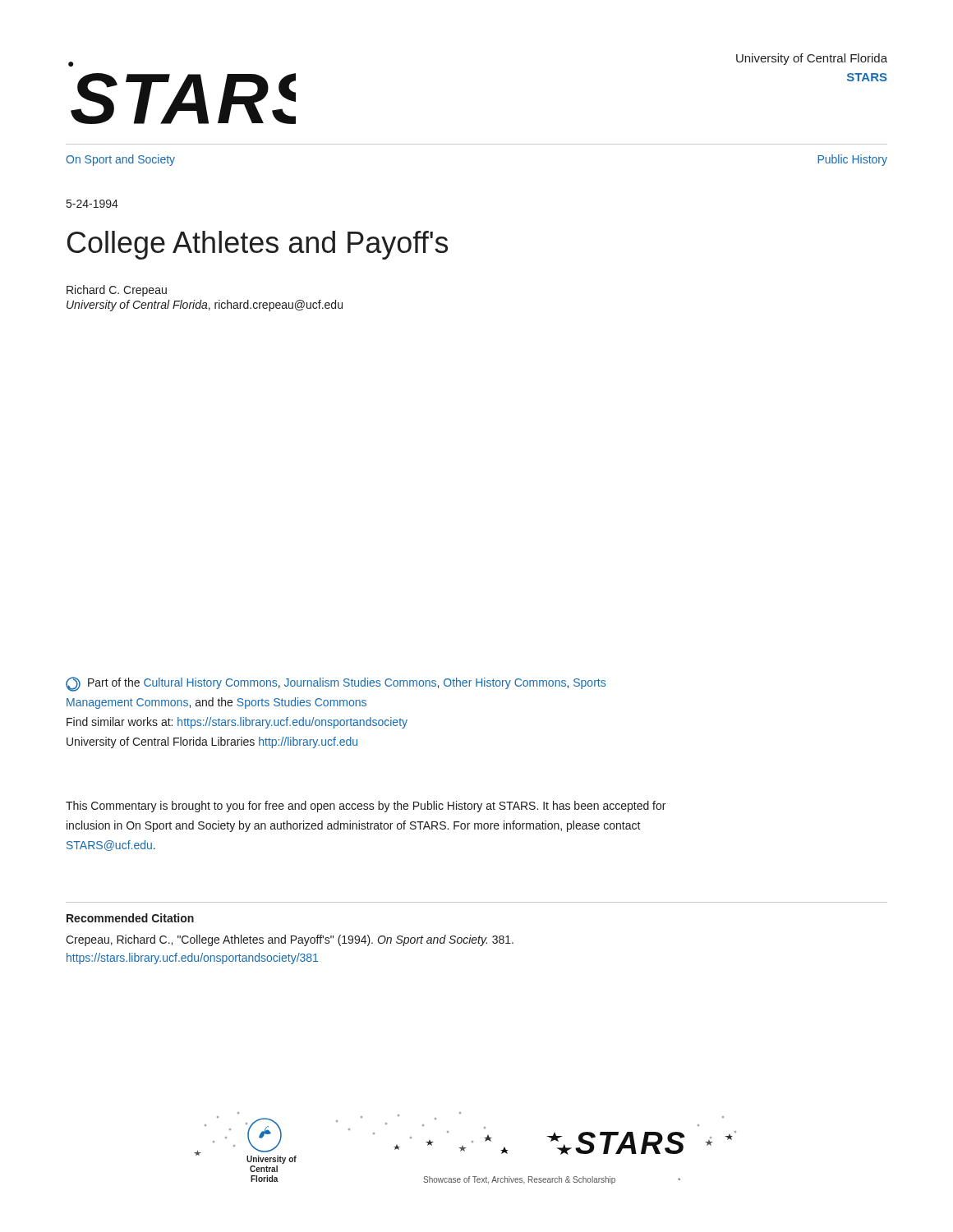The image size is (953, 1232).
Task: Locate the block of text that opens with "Part of the Cultural History Commons, Journalism"
Action: pyautogui.click(x=336, y=711)
